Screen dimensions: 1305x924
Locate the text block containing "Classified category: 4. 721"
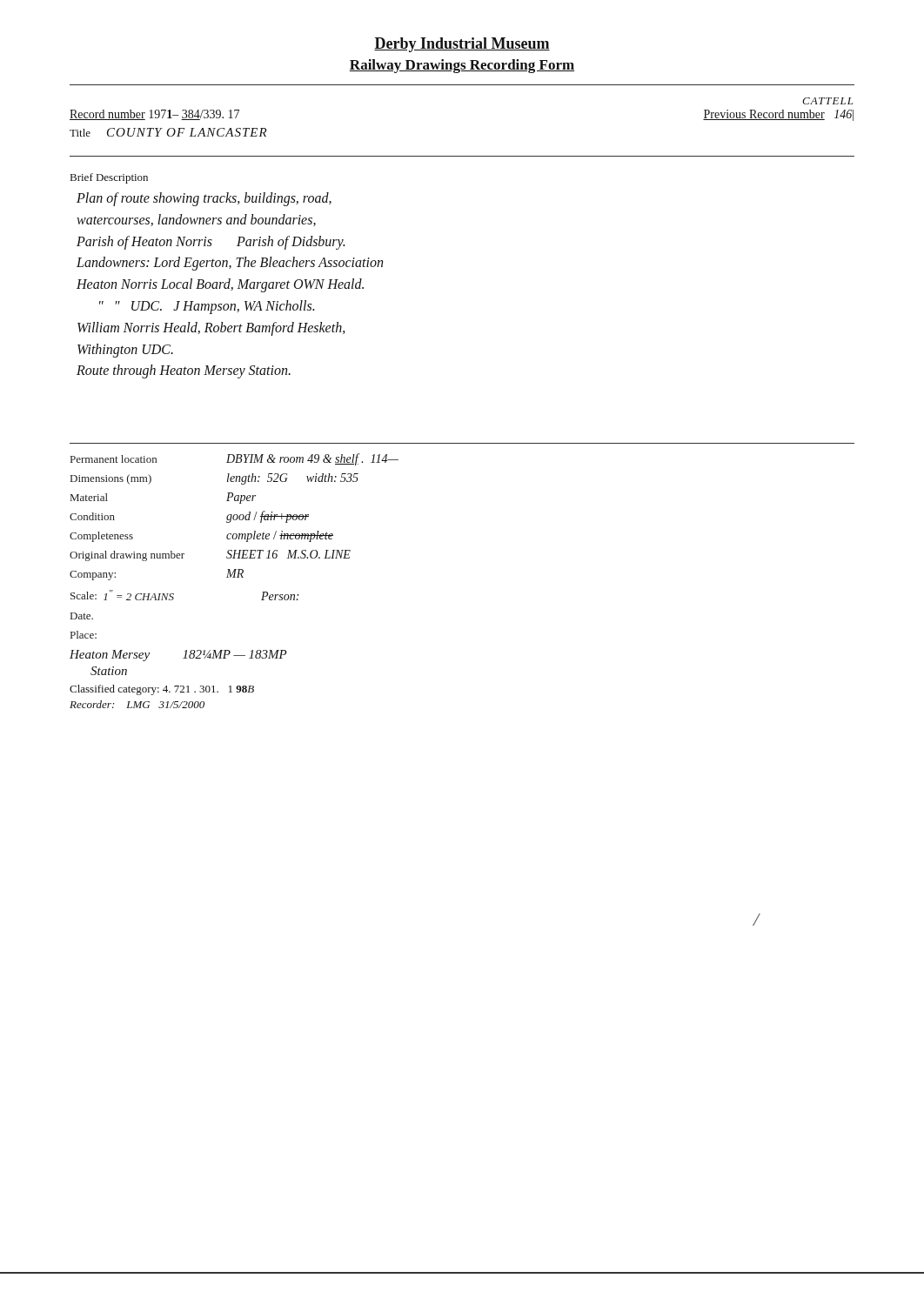162,688
